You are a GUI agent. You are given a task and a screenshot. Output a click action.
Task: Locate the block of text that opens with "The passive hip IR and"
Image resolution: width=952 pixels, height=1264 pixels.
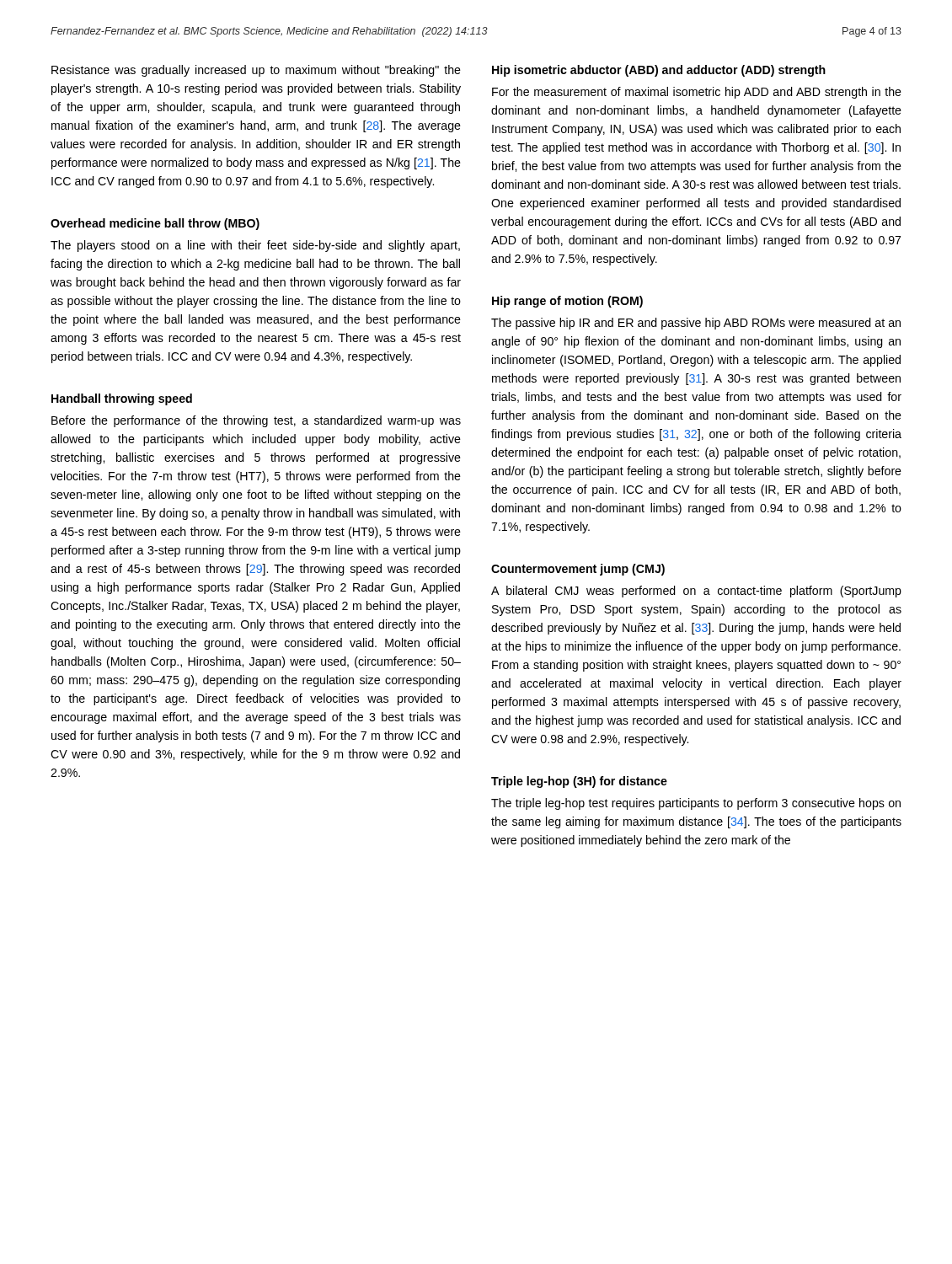696,425
